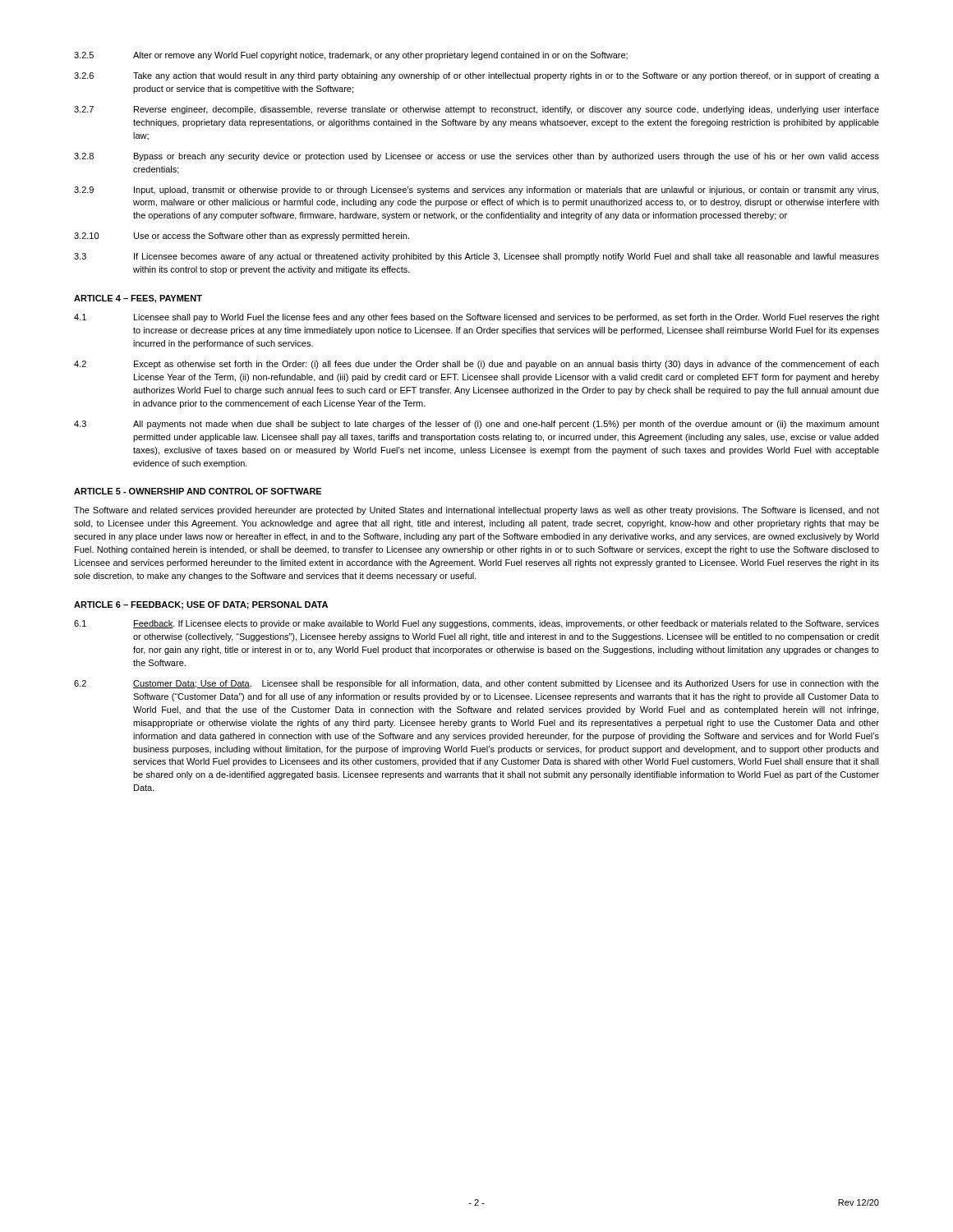
Task: Click the passage that begins "The Software and related services provided hereunder"
Action: [x=476, y=543]
